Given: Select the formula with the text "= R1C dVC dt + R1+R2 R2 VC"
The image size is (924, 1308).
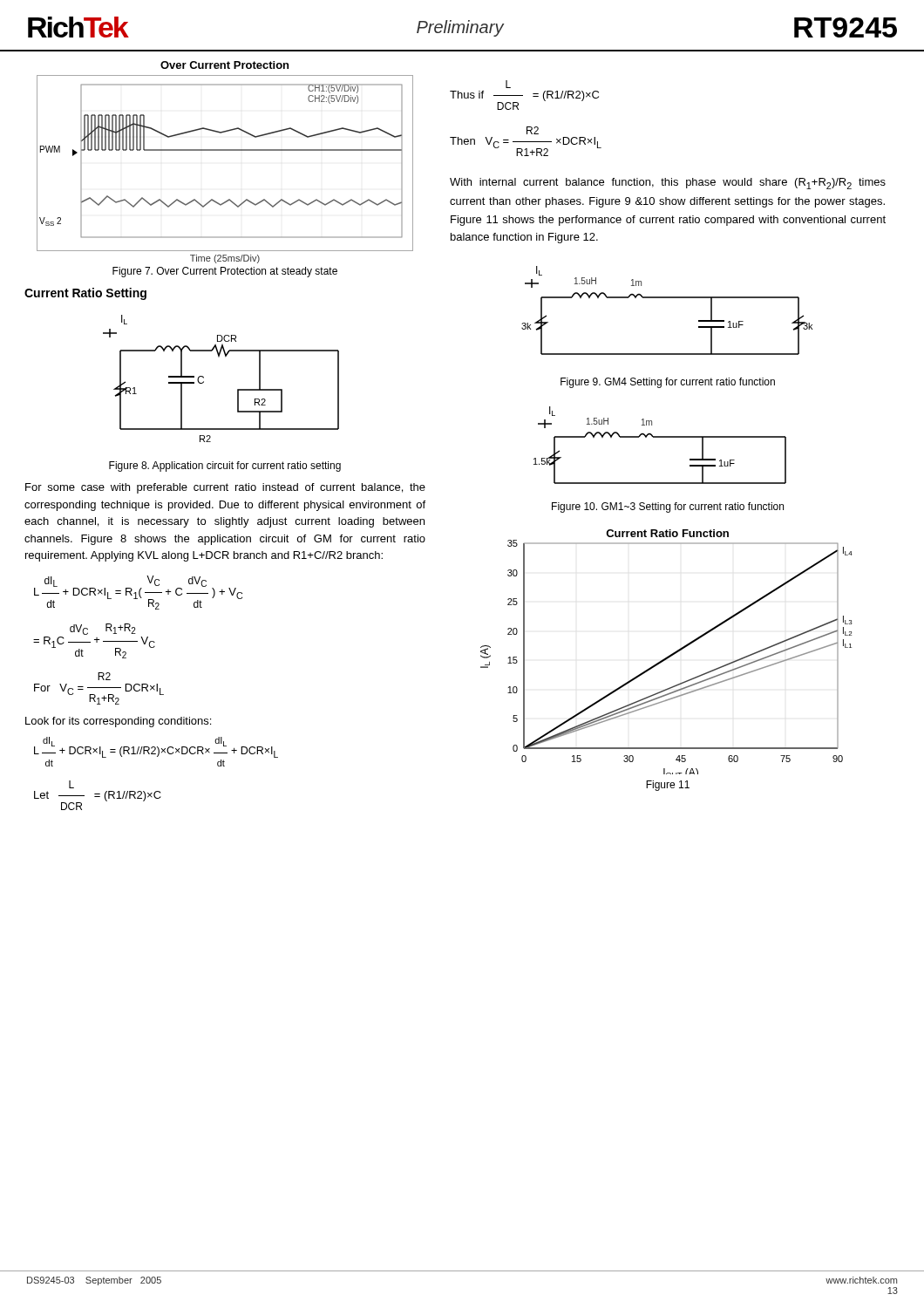Looking at the screenshot, I should click(94, 641).
